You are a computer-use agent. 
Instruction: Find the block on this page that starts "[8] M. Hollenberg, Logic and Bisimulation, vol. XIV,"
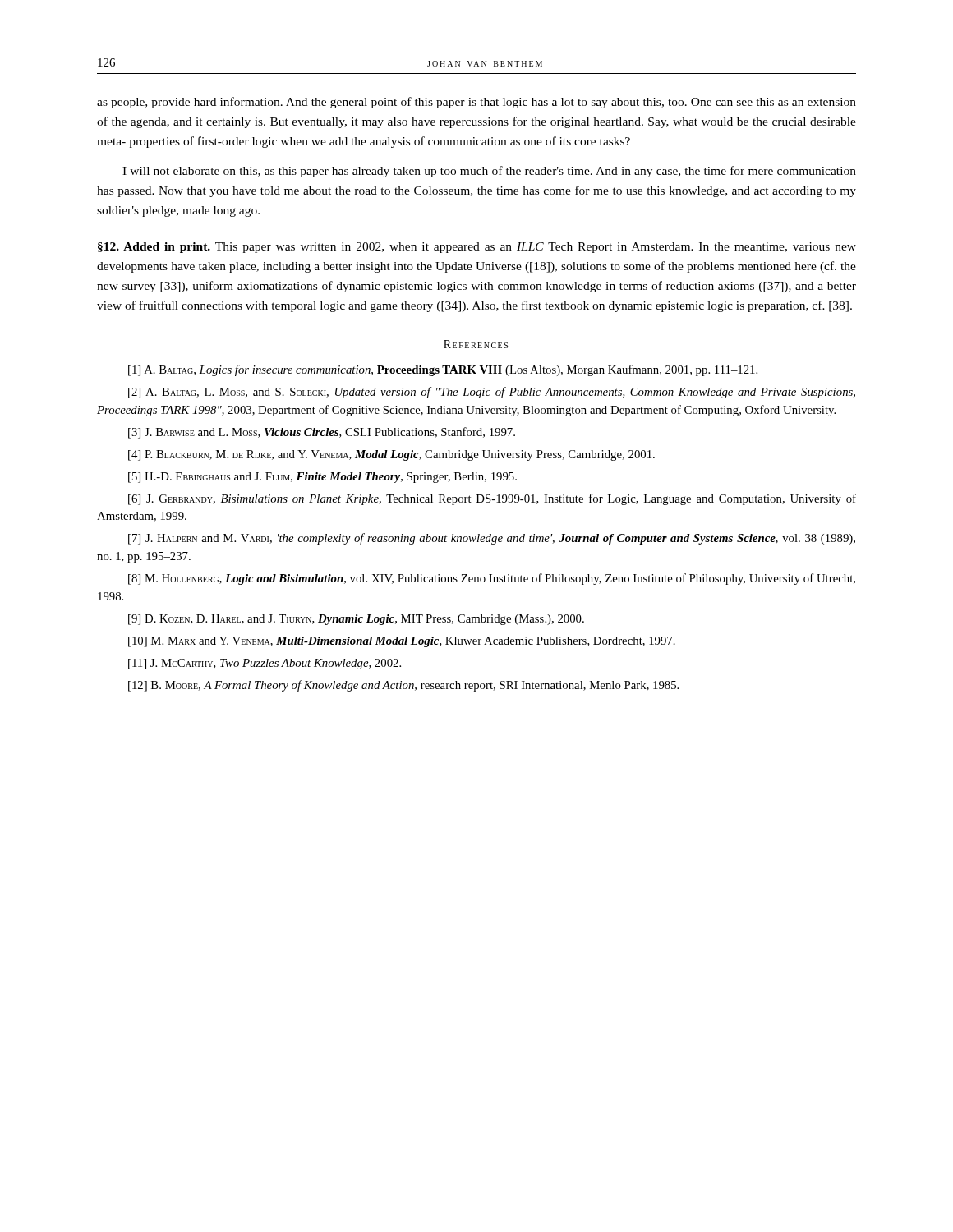point(476,587)
